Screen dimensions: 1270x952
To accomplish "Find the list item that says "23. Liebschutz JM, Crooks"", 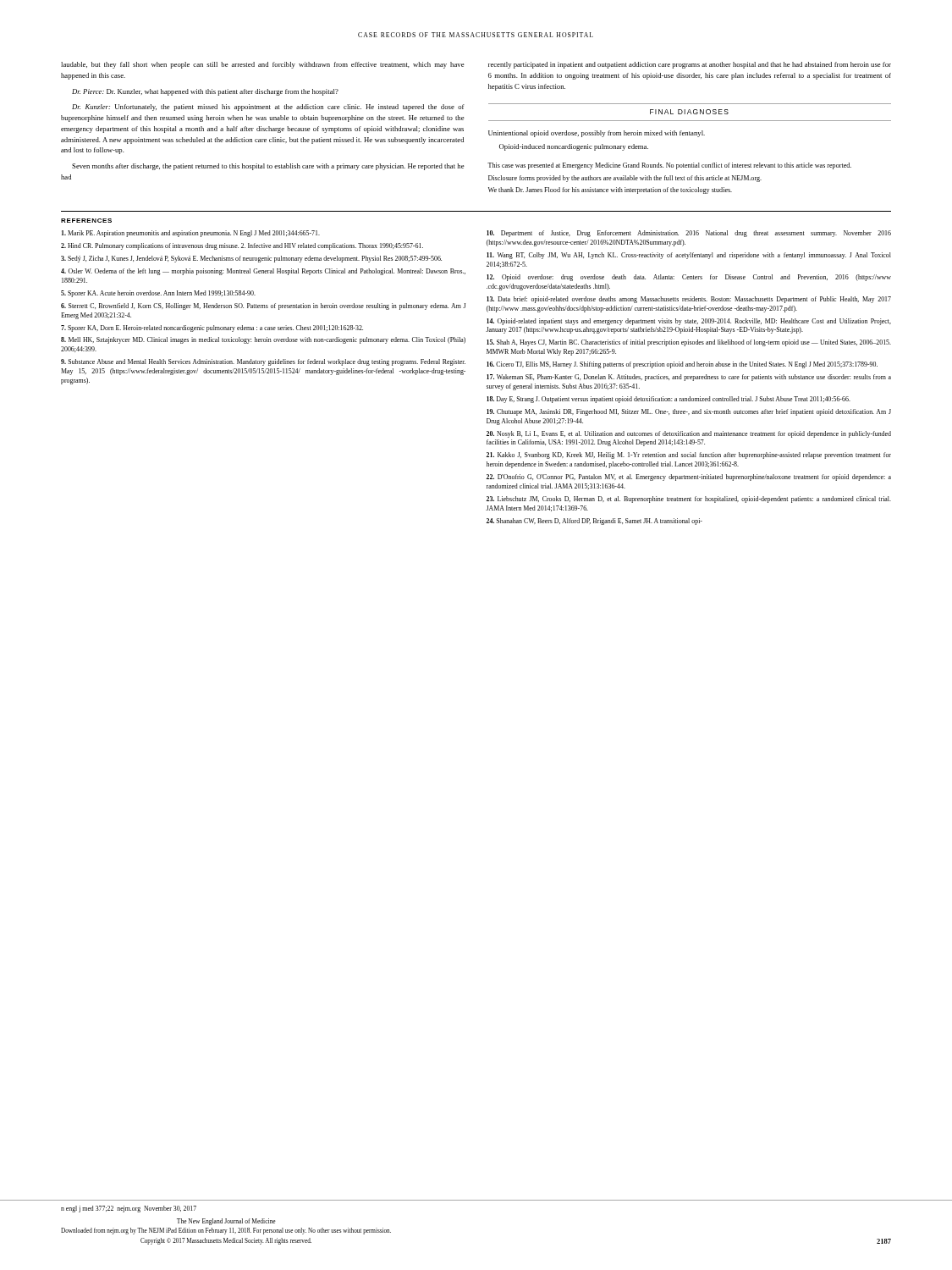I will pyautogui.click(x=689, y=504).
